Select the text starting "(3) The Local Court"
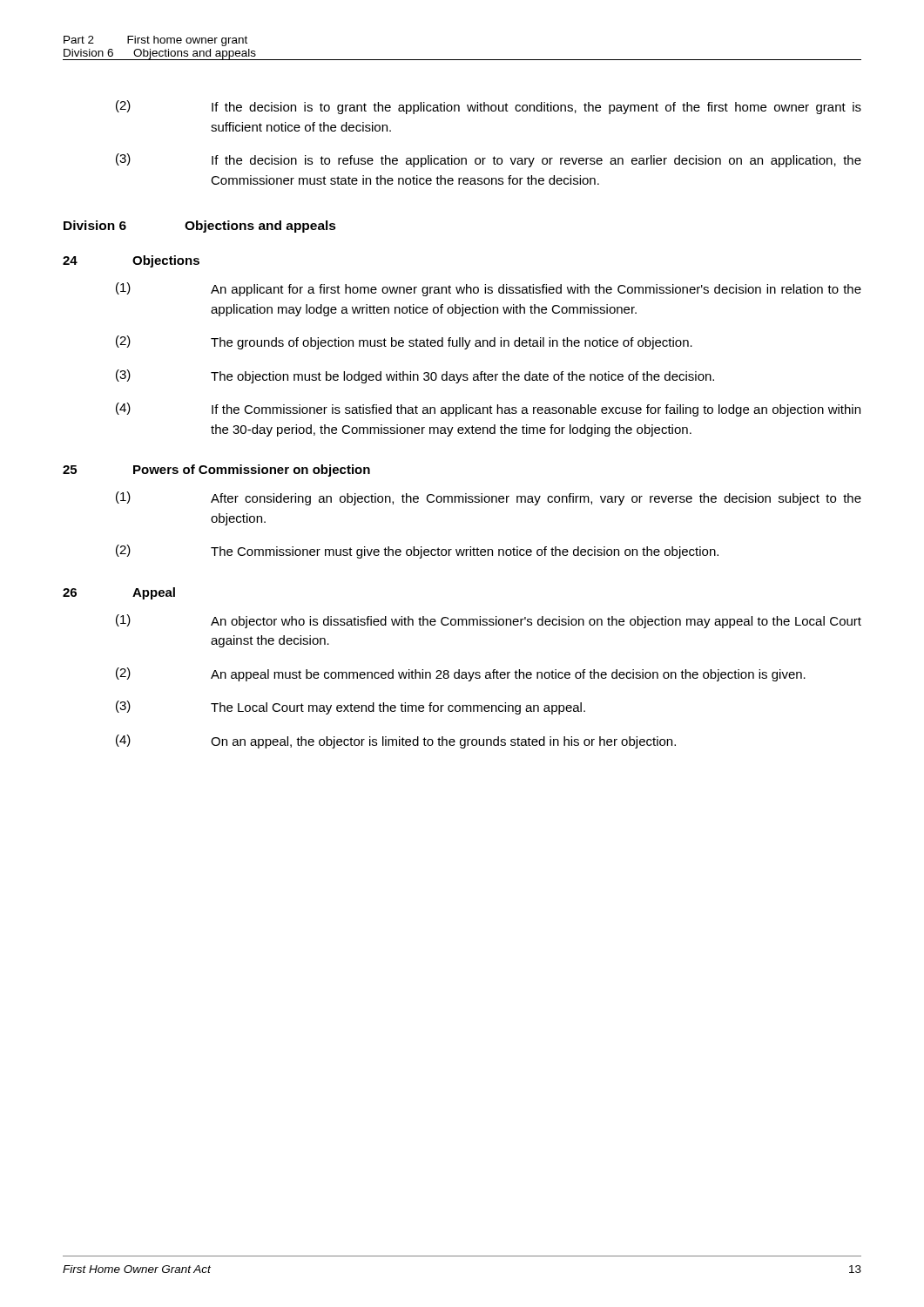Screen dimensions: 1307x924 pyautogui.click(x=462, y=708)
